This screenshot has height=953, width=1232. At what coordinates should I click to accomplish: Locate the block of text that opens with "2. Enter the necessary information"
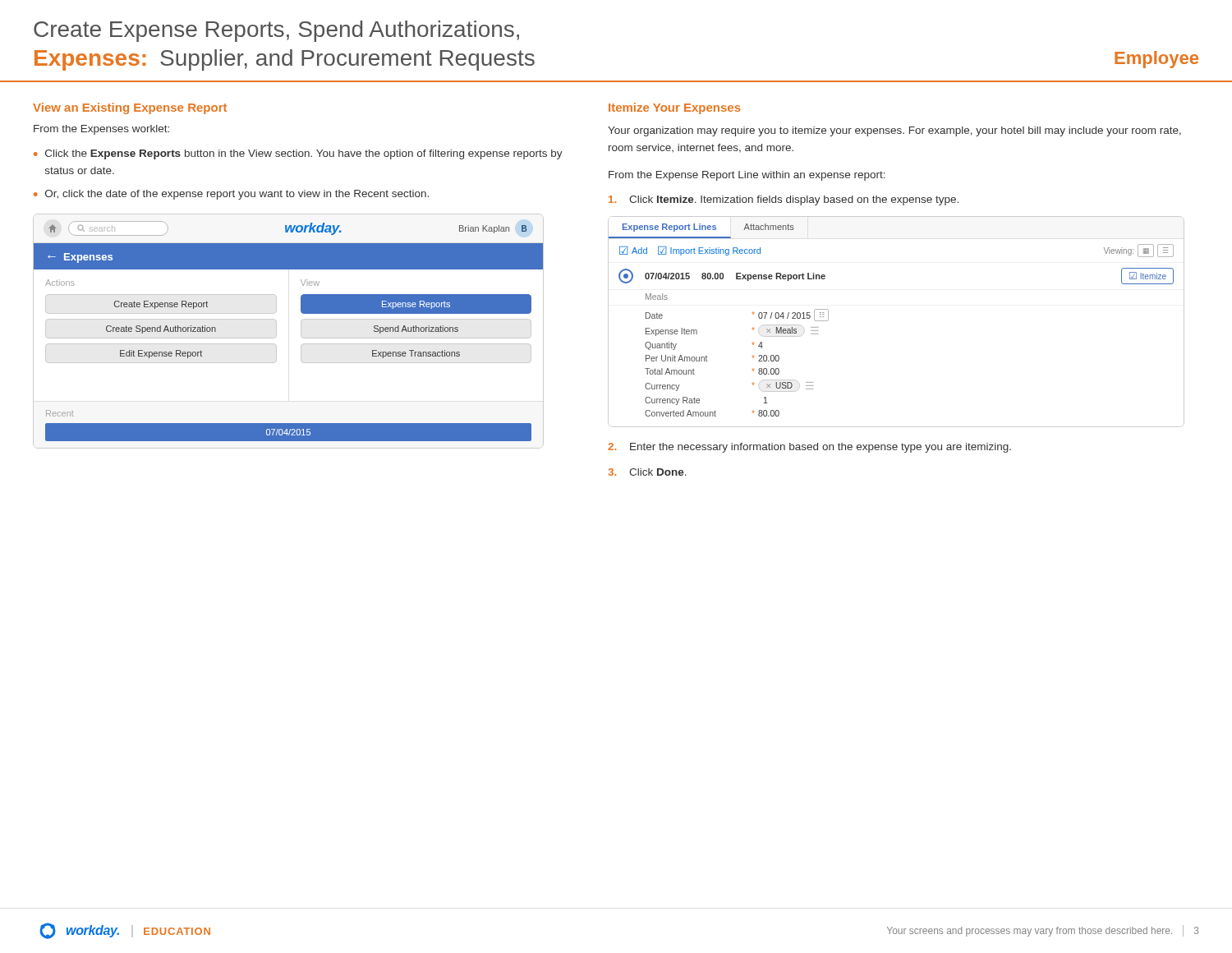click(x=810, y=447)
